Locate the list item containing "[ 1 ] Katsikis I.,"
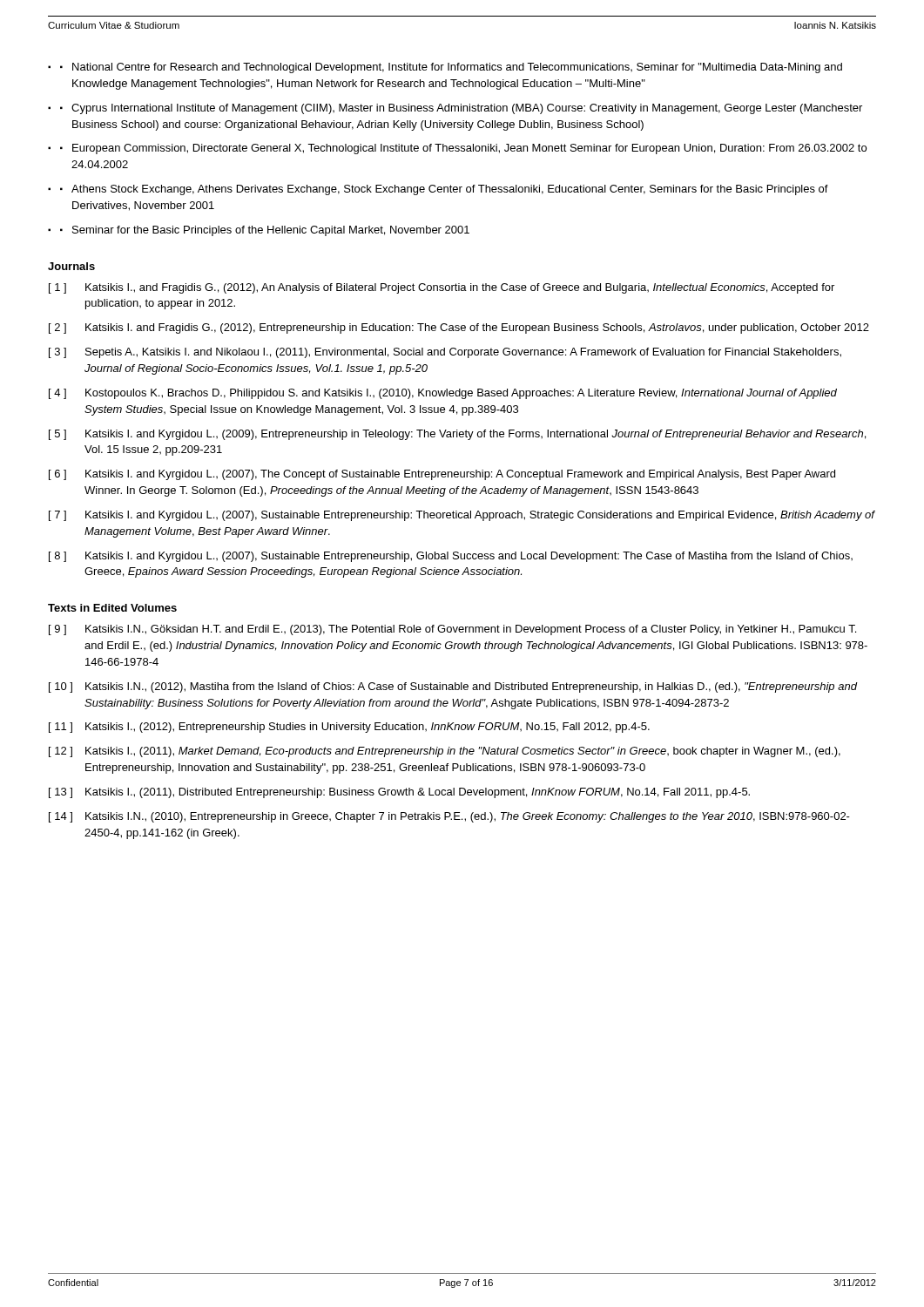The image size is (924, 1307). click(462, 296)
